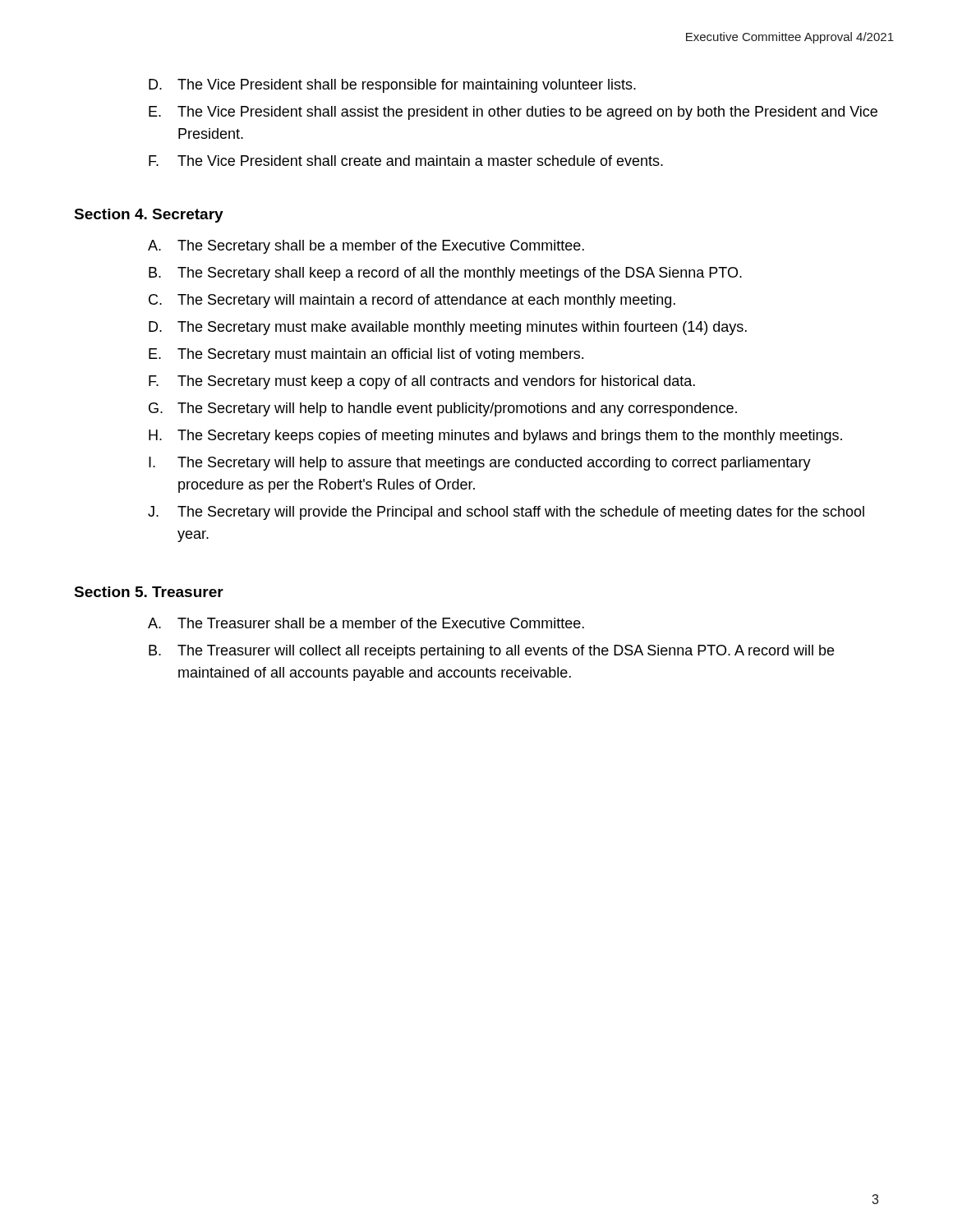Locate the list item that reads "B. The Secretary shall keep a"

pos(513,273)
